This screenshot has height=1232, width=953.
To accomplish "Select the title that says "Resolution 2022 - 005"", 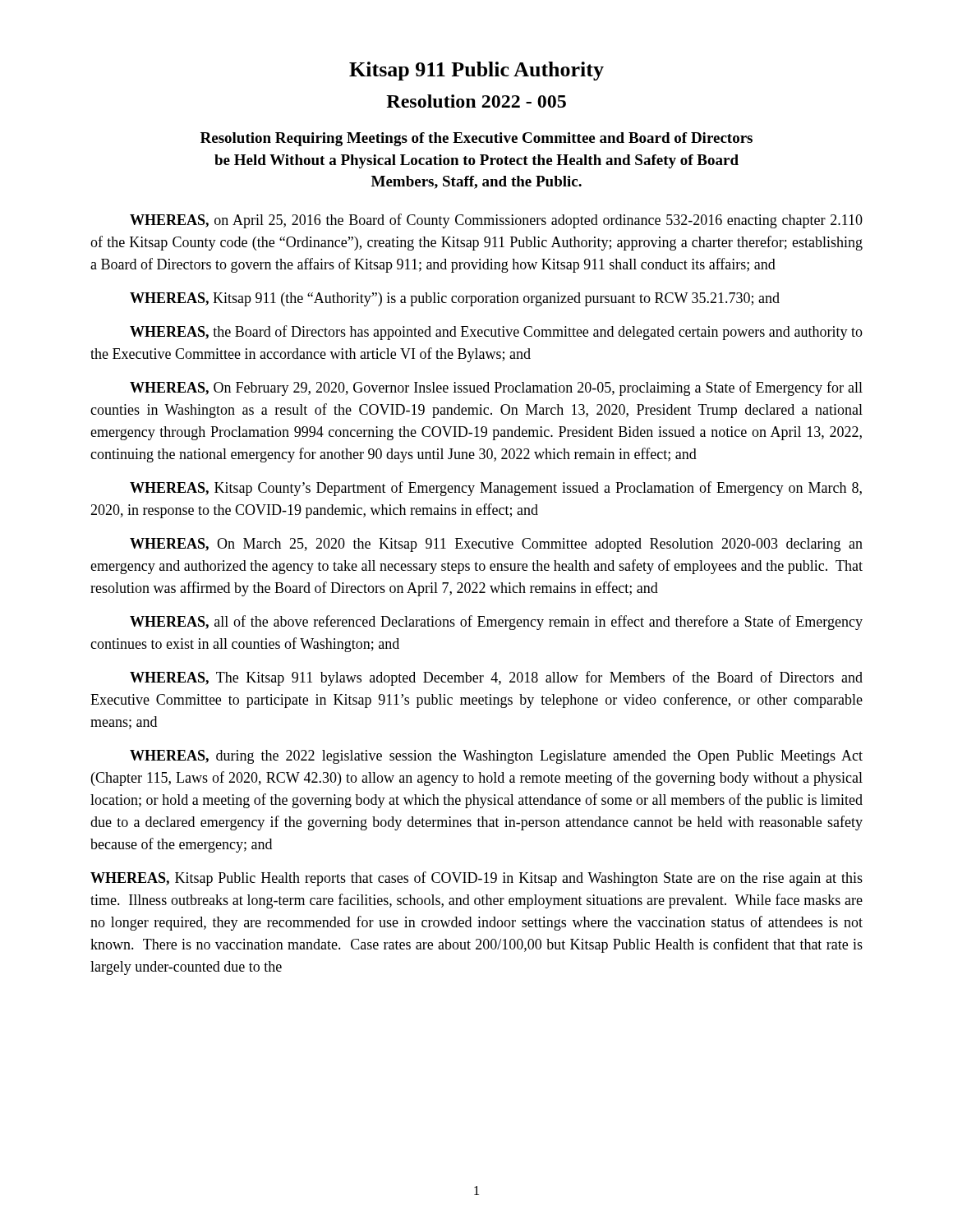I will pos(476,101).
